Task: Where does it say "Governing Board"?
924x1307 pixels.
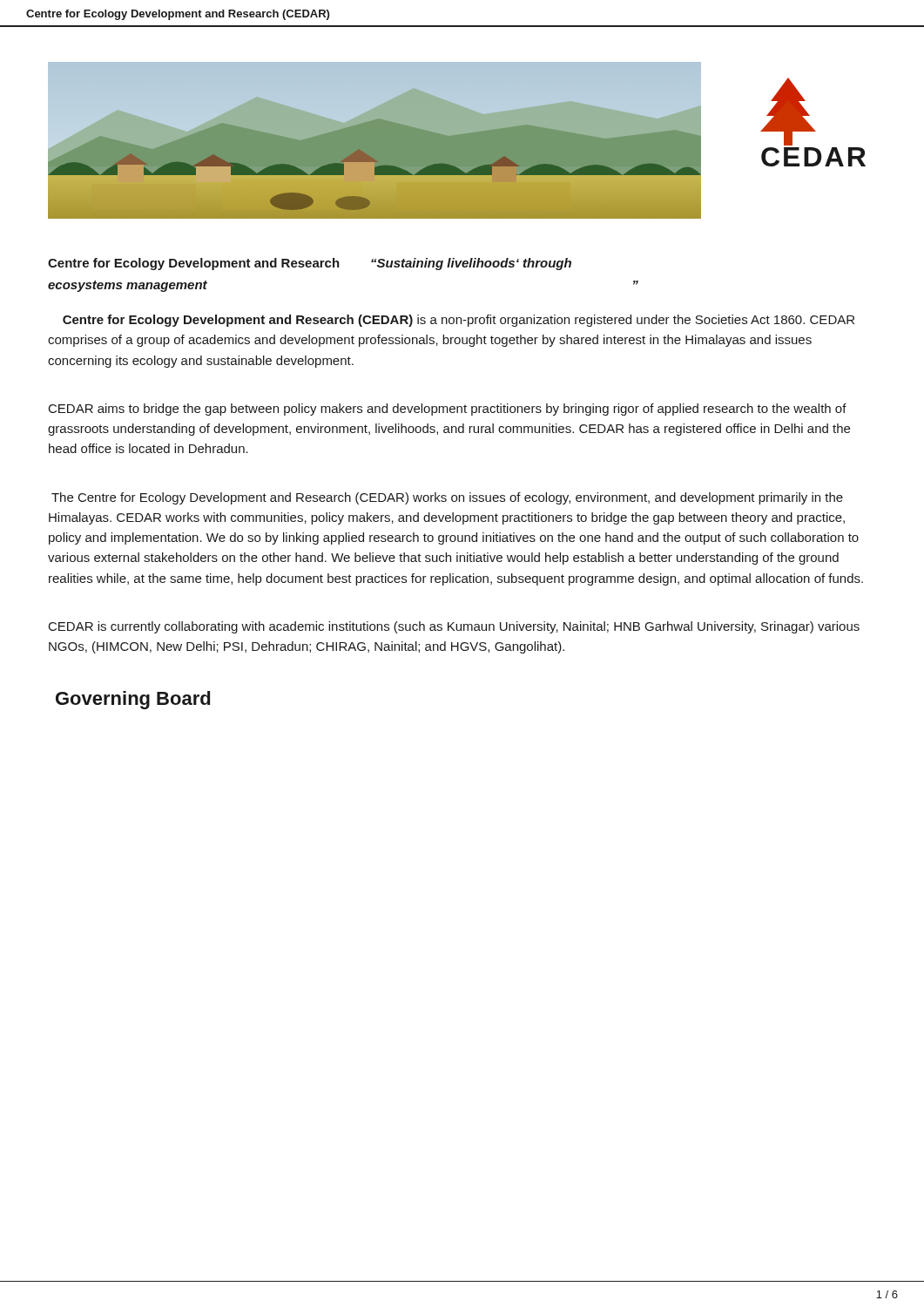Action: tap(133, 699)
